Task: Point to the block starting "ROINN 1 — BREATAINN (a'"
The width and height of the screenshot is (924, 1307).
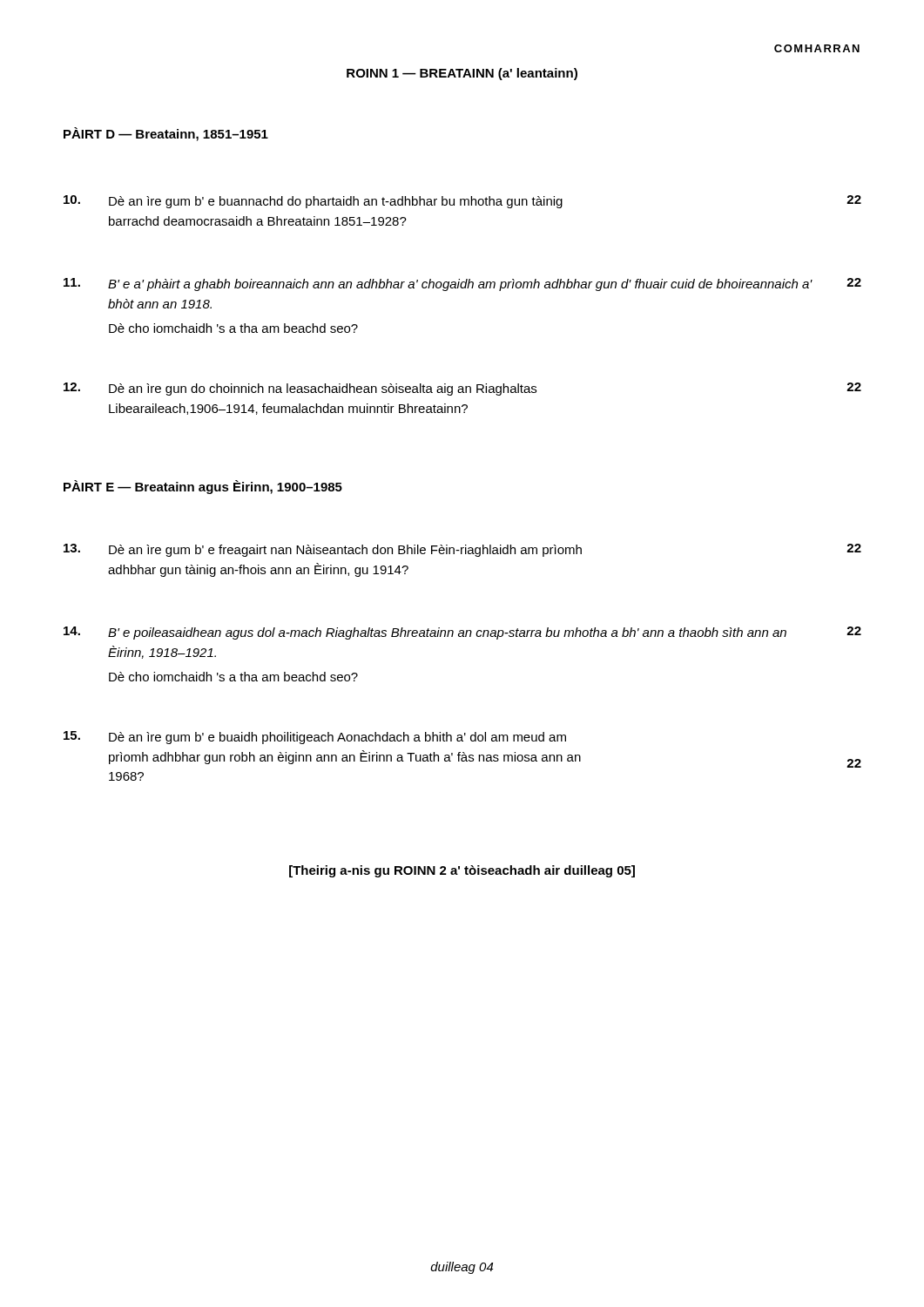Action: [x=462, y=73]
